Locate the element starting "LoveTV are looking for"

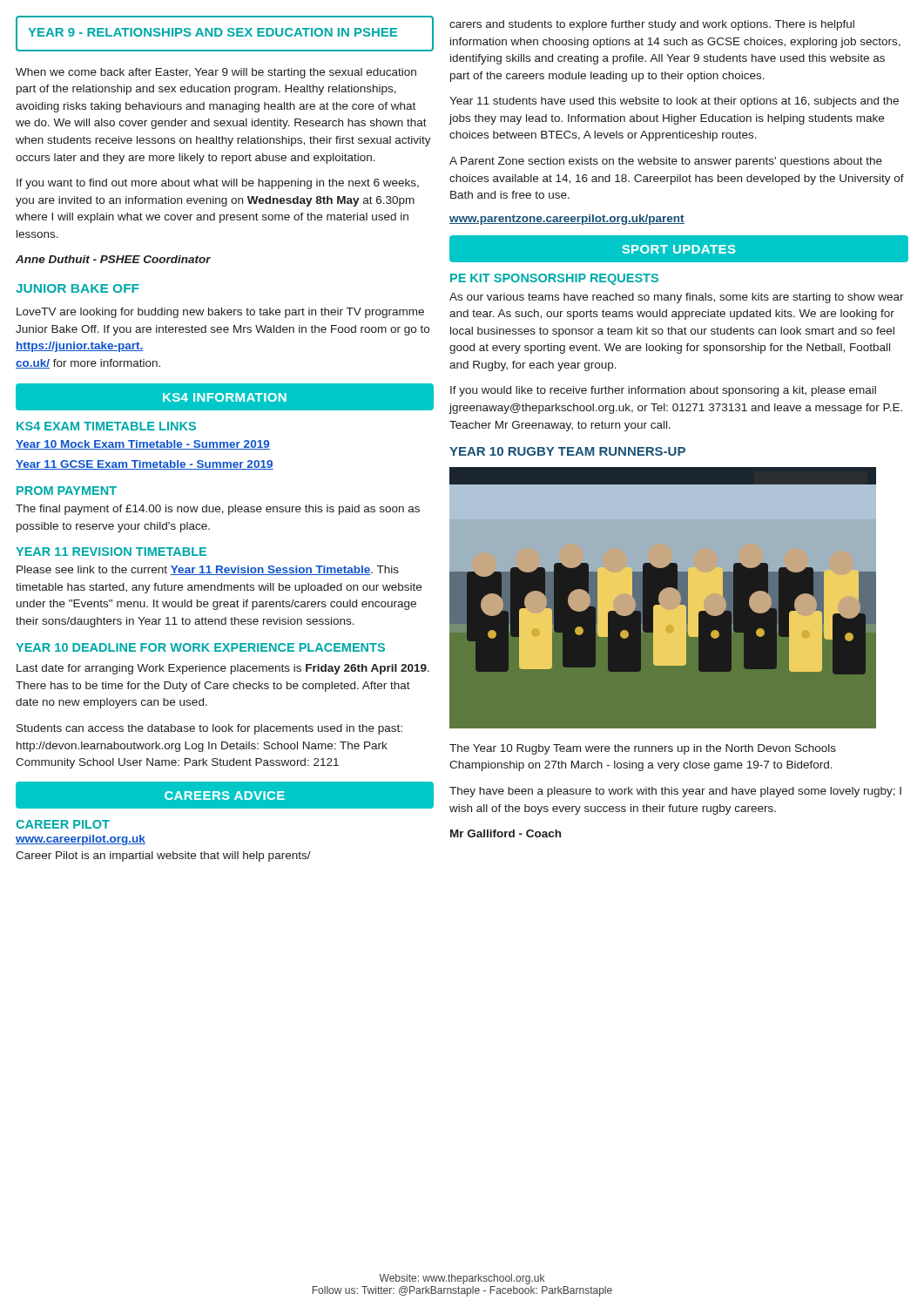225,337
